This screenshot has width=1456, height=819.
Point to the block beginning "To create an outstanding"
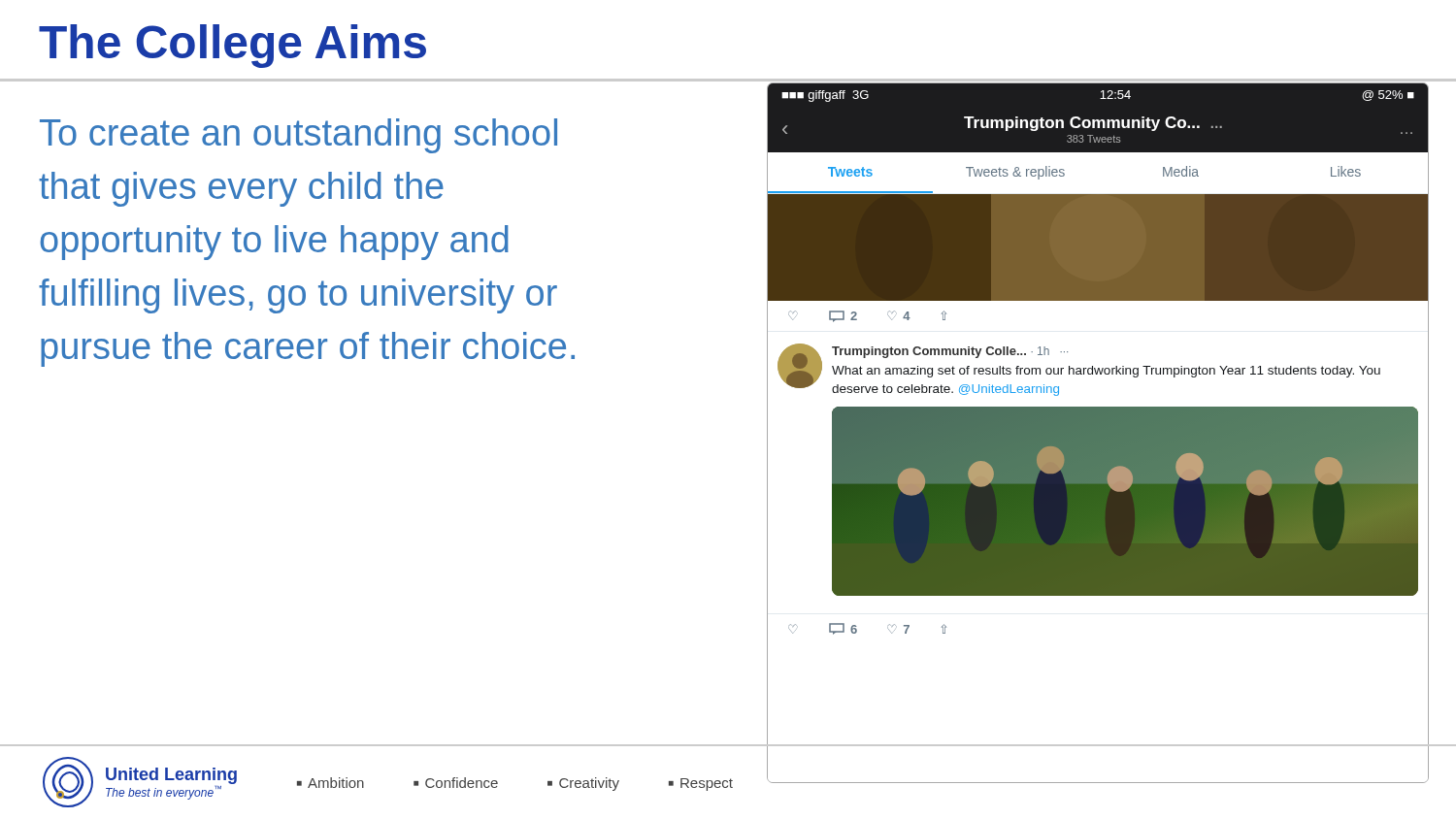tap(308, 240)
